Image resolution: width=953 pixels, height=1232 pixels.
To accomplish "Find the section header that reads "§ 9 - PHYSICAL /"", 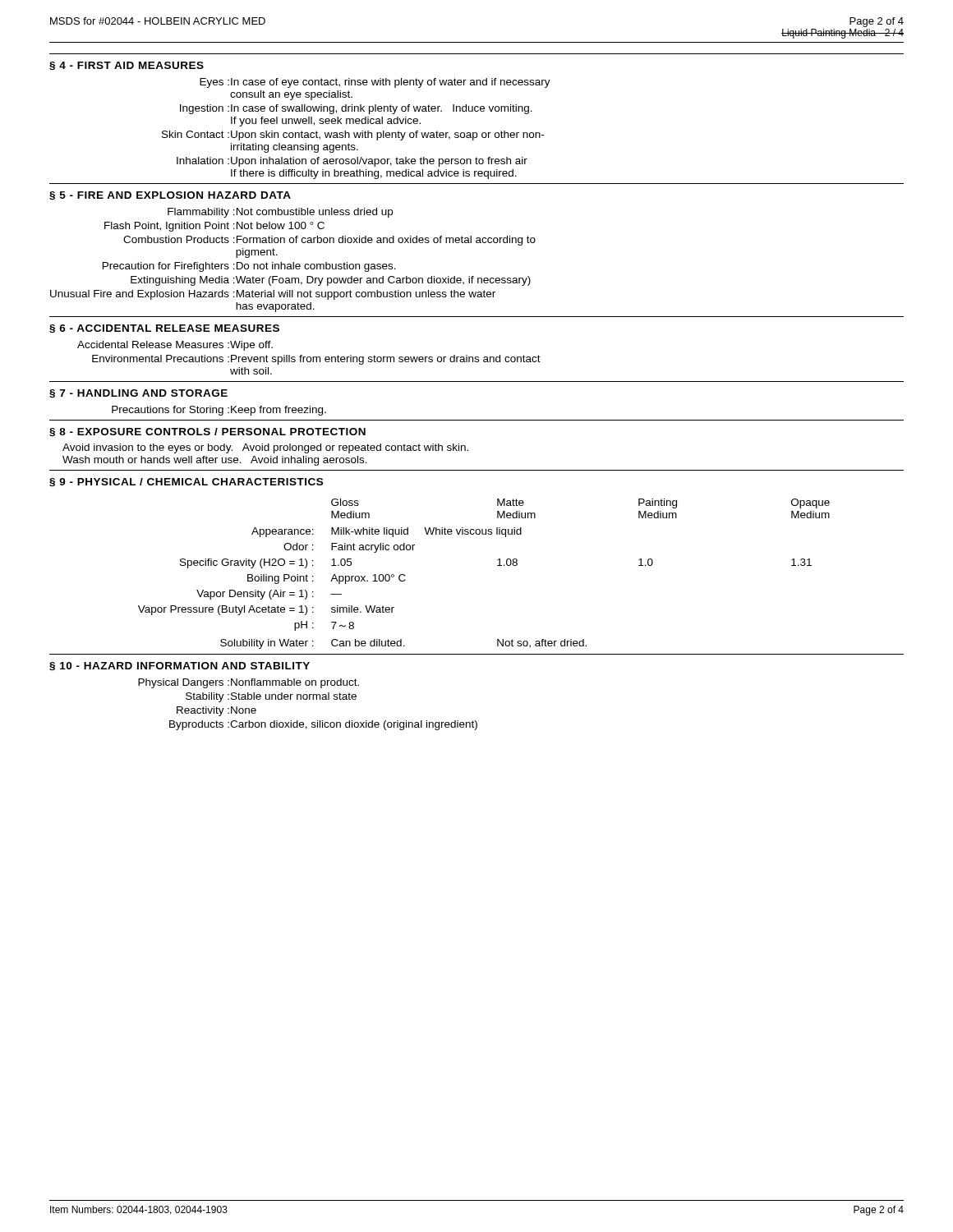I will 187,482.
